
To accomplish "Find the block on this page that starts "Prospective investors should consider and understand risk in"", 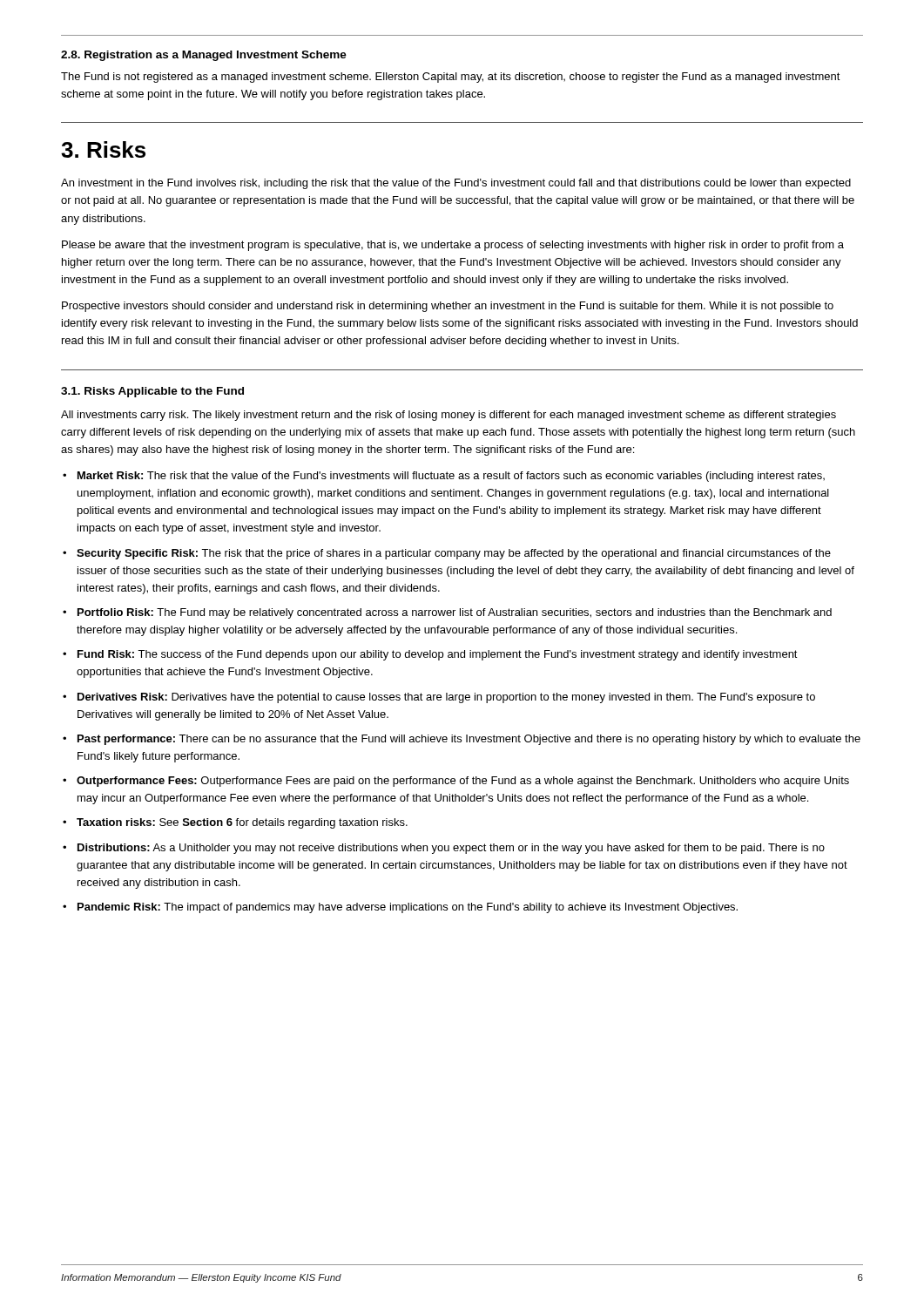I will pyautogui.click(x=462, y=324).
